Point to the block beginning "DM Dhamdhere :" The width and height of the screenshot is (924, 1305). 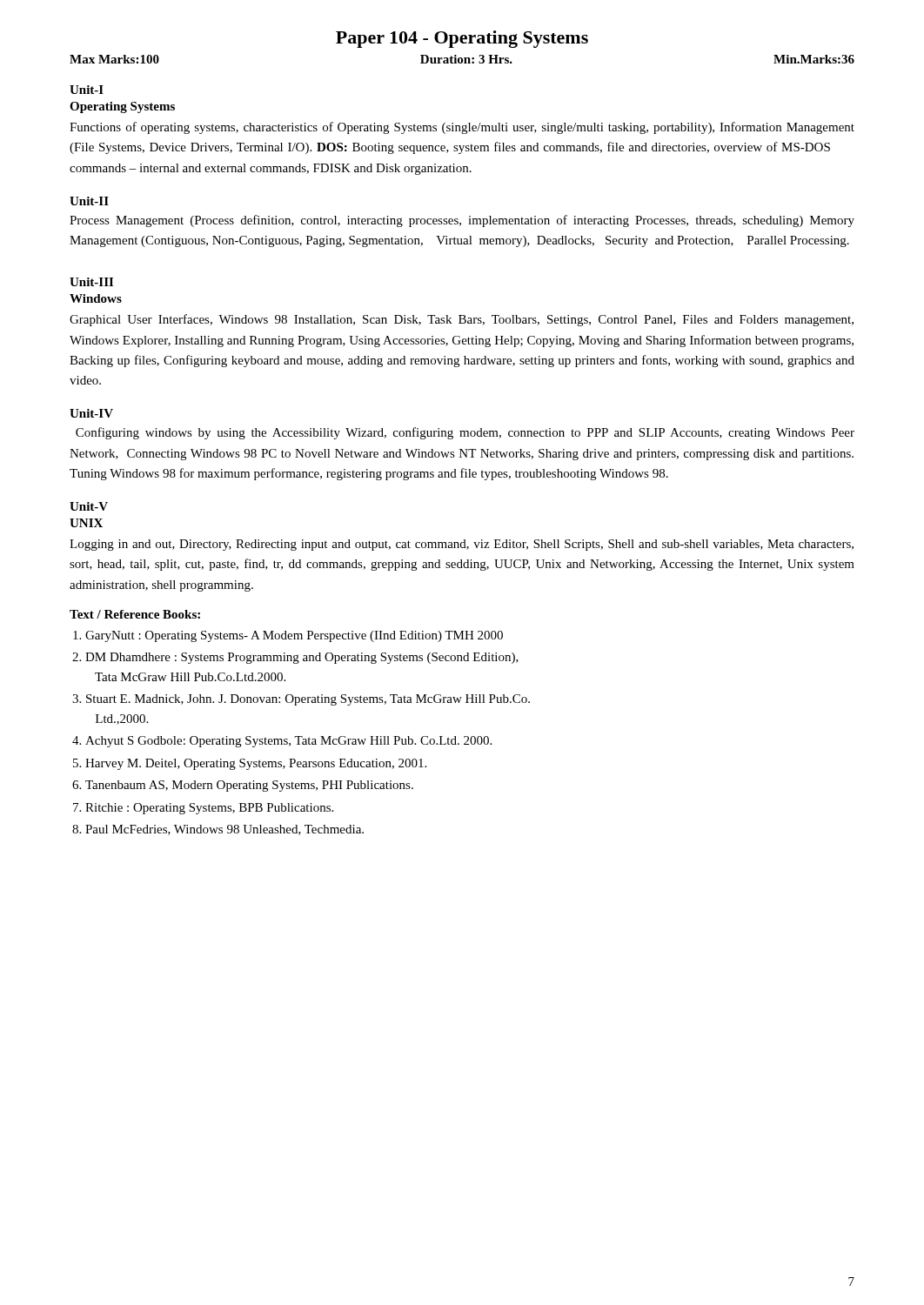[x=470, y=667]
